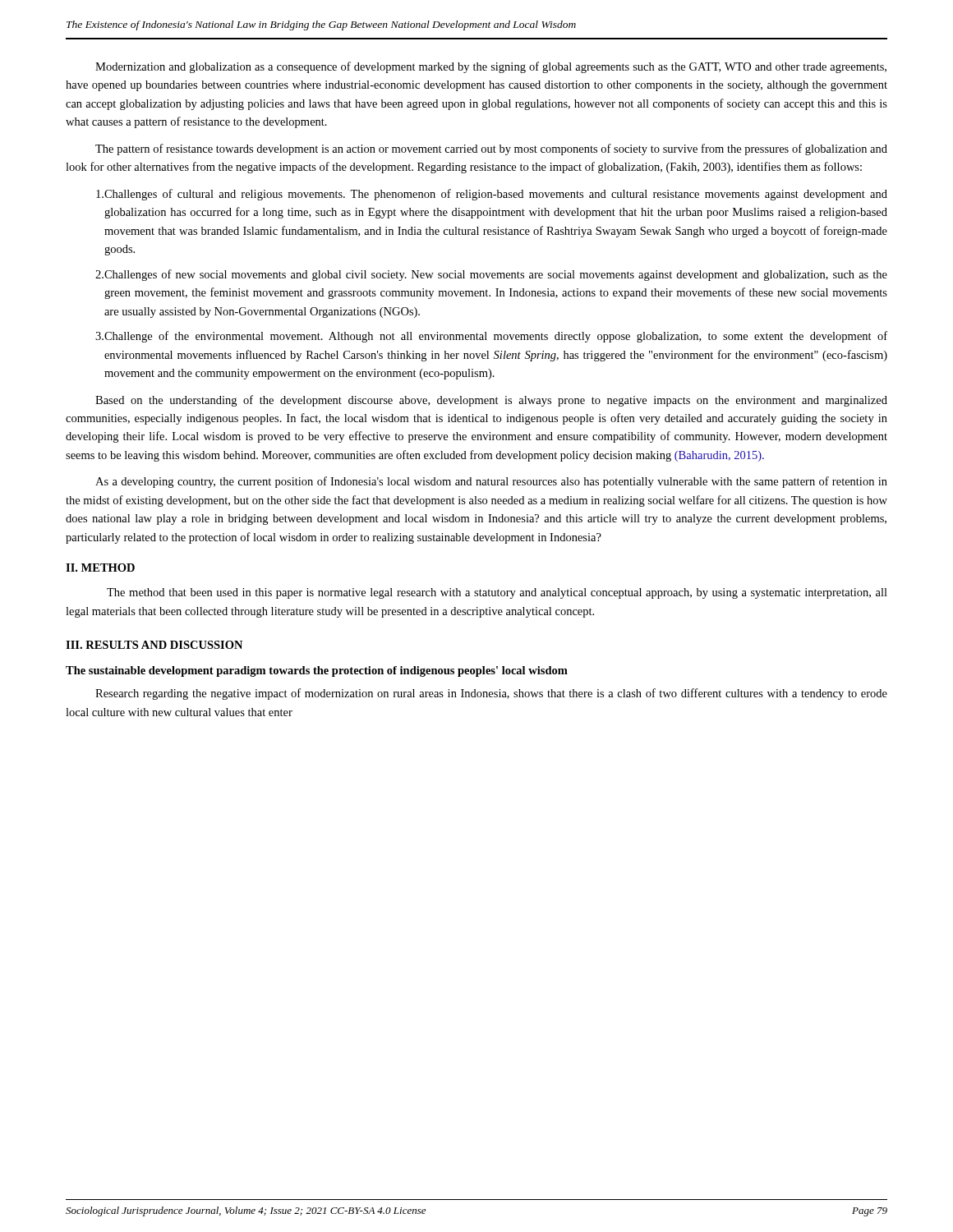Find the text starting "Research regarding the negative impact of modernization on"
This screenshot has height=1232, width=953.
(x=476, y=703)
